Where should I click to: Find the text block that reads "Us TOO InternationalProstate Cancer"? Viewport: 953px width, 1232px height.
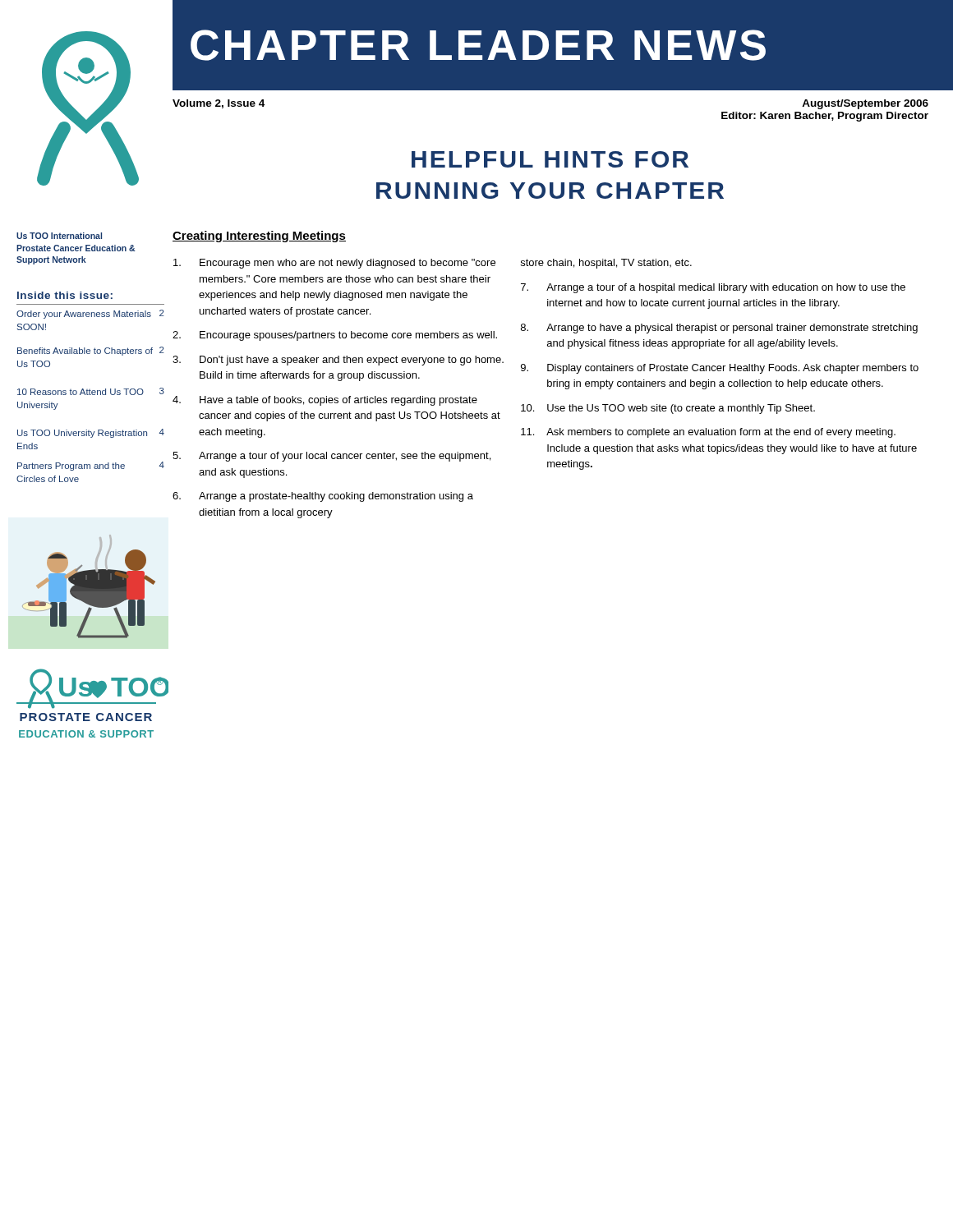coord(90,248)
